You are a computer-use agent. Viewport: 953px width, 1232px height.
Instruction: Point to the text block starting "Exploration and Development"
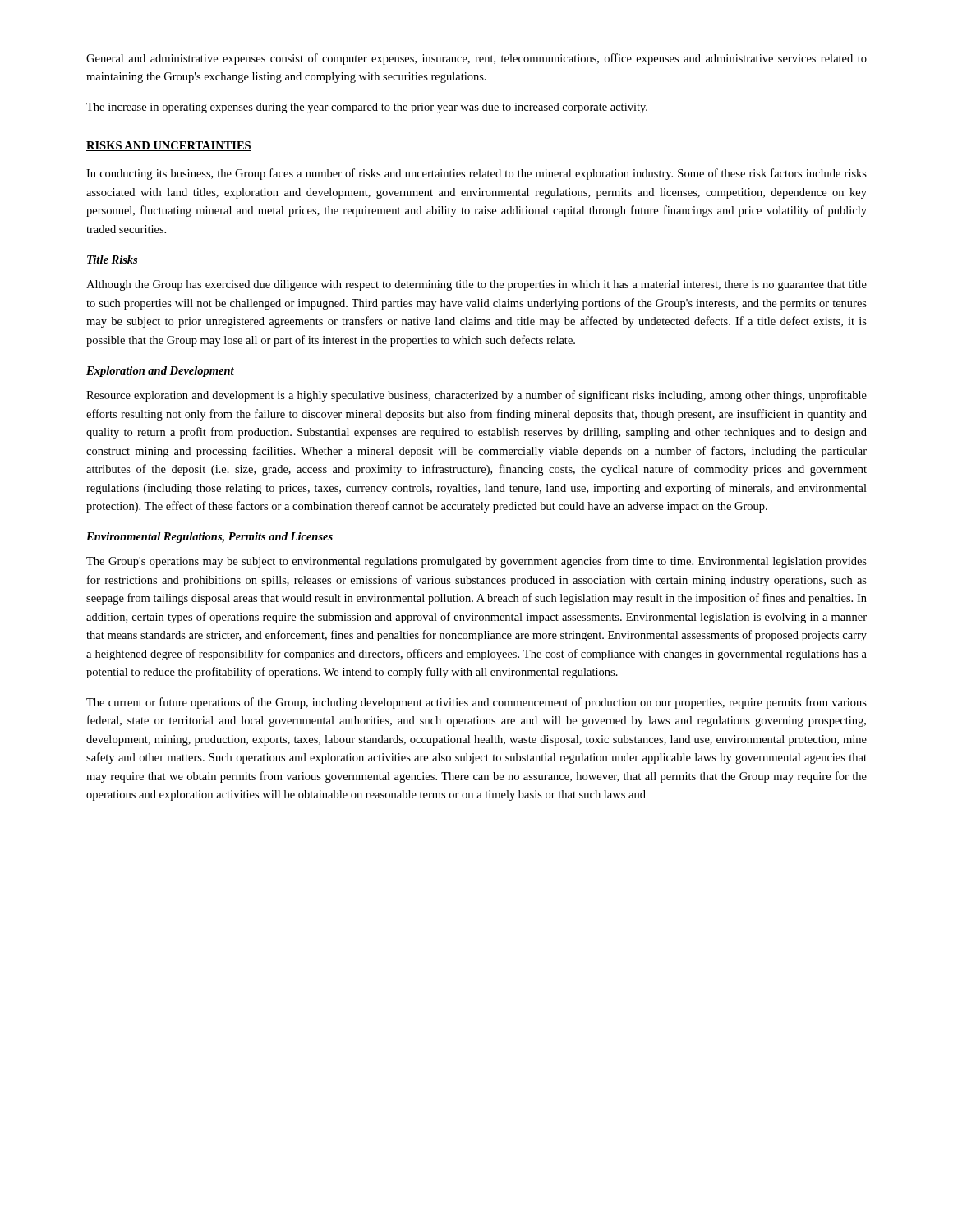tap(160, 371)
